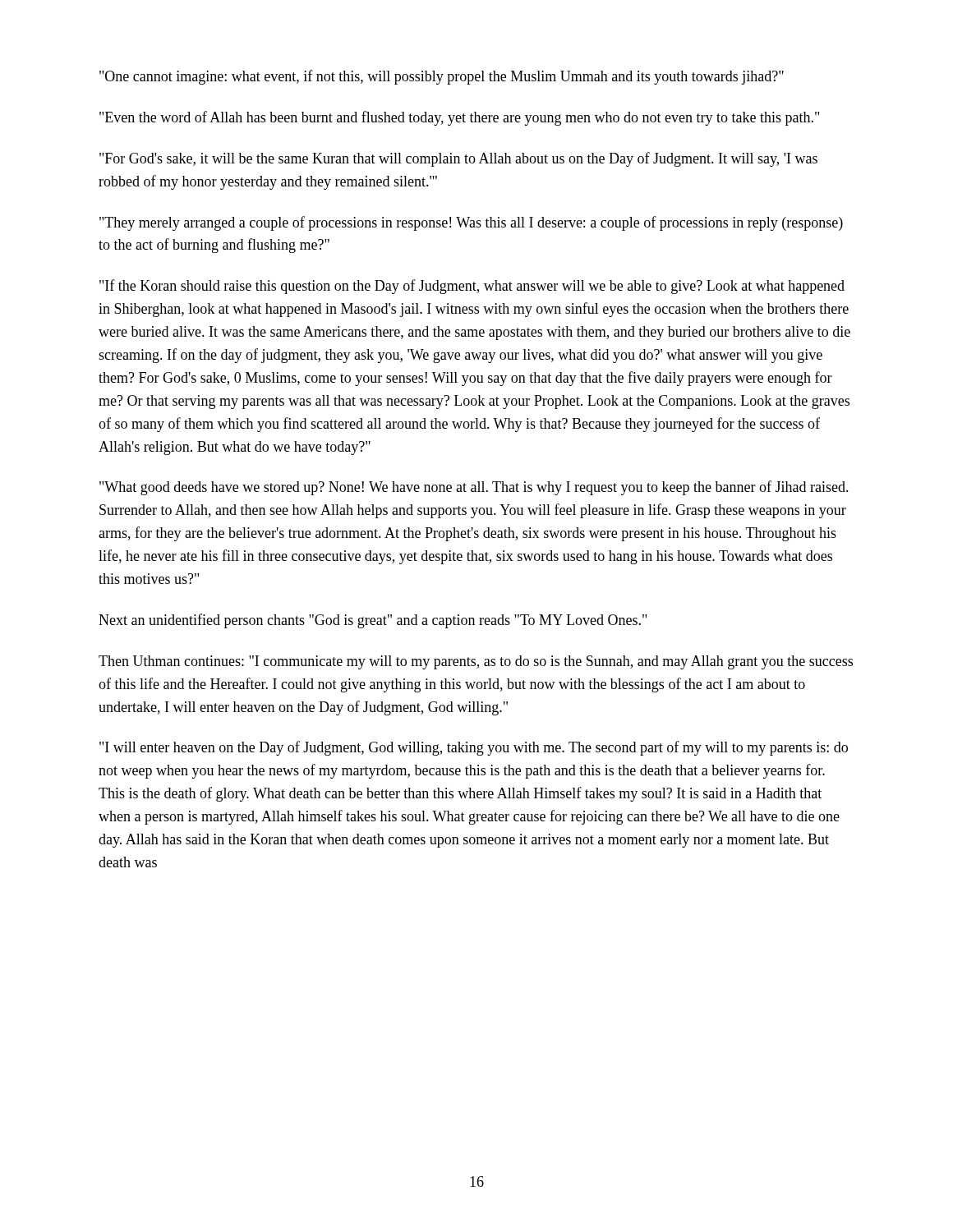Find the block on this page that starts ""If the Koran should raise this question on"
953x1232 pixels.
[474, 366]
